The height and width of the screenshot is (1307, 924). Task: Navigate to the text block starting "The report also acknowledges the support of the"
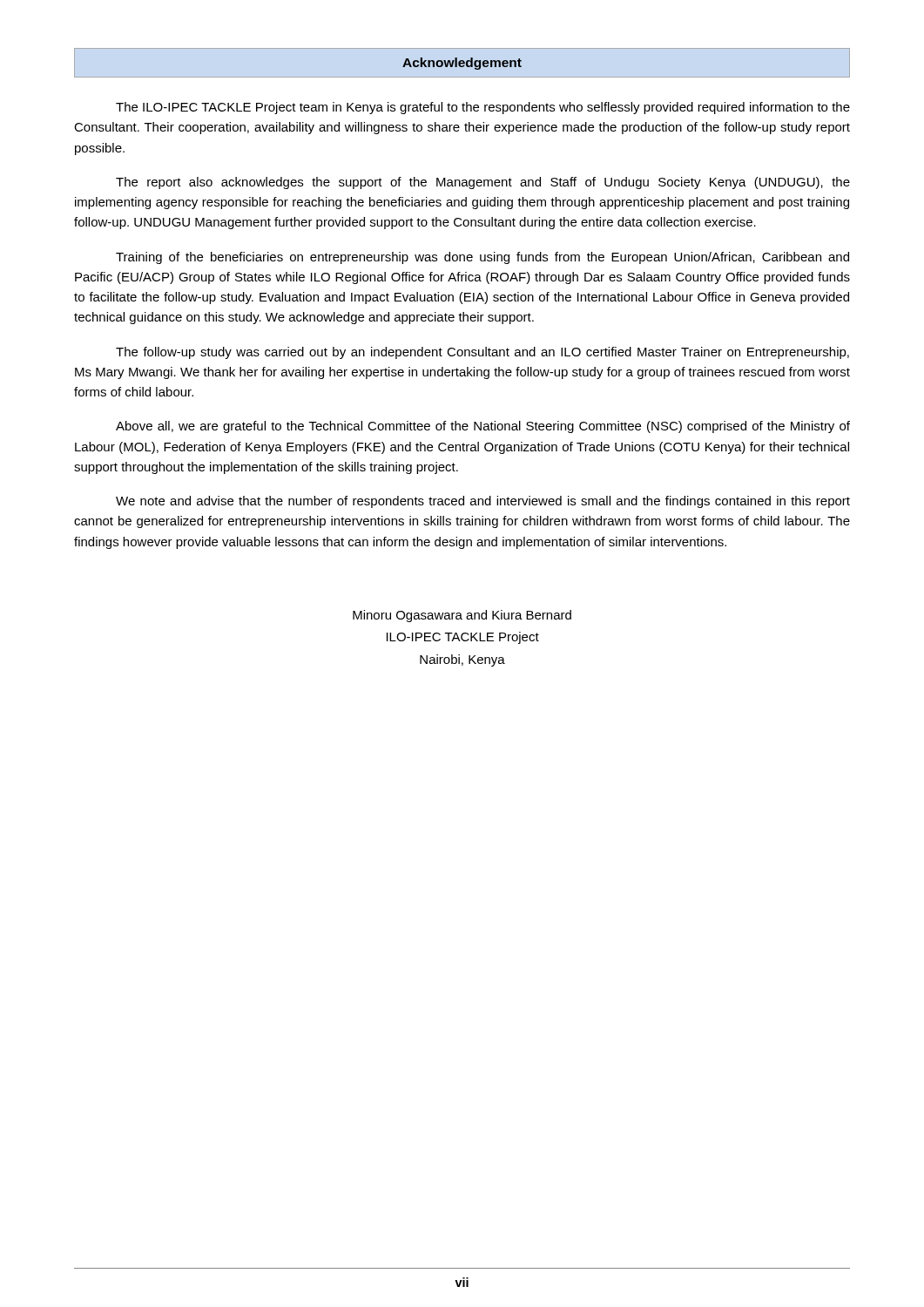click(x=462, y=202)
